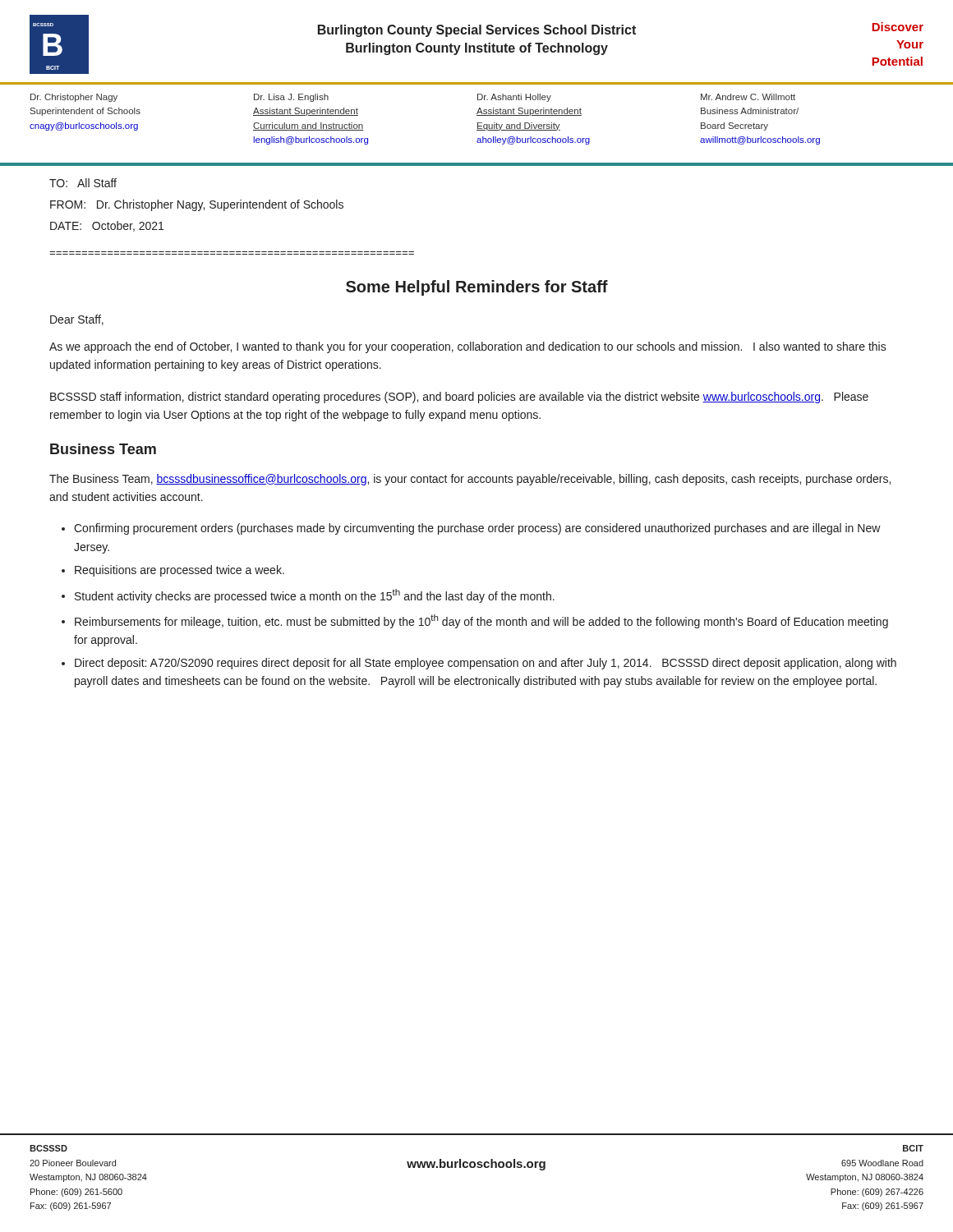Click on the text block starting "As we approach"

pos(468,356)
